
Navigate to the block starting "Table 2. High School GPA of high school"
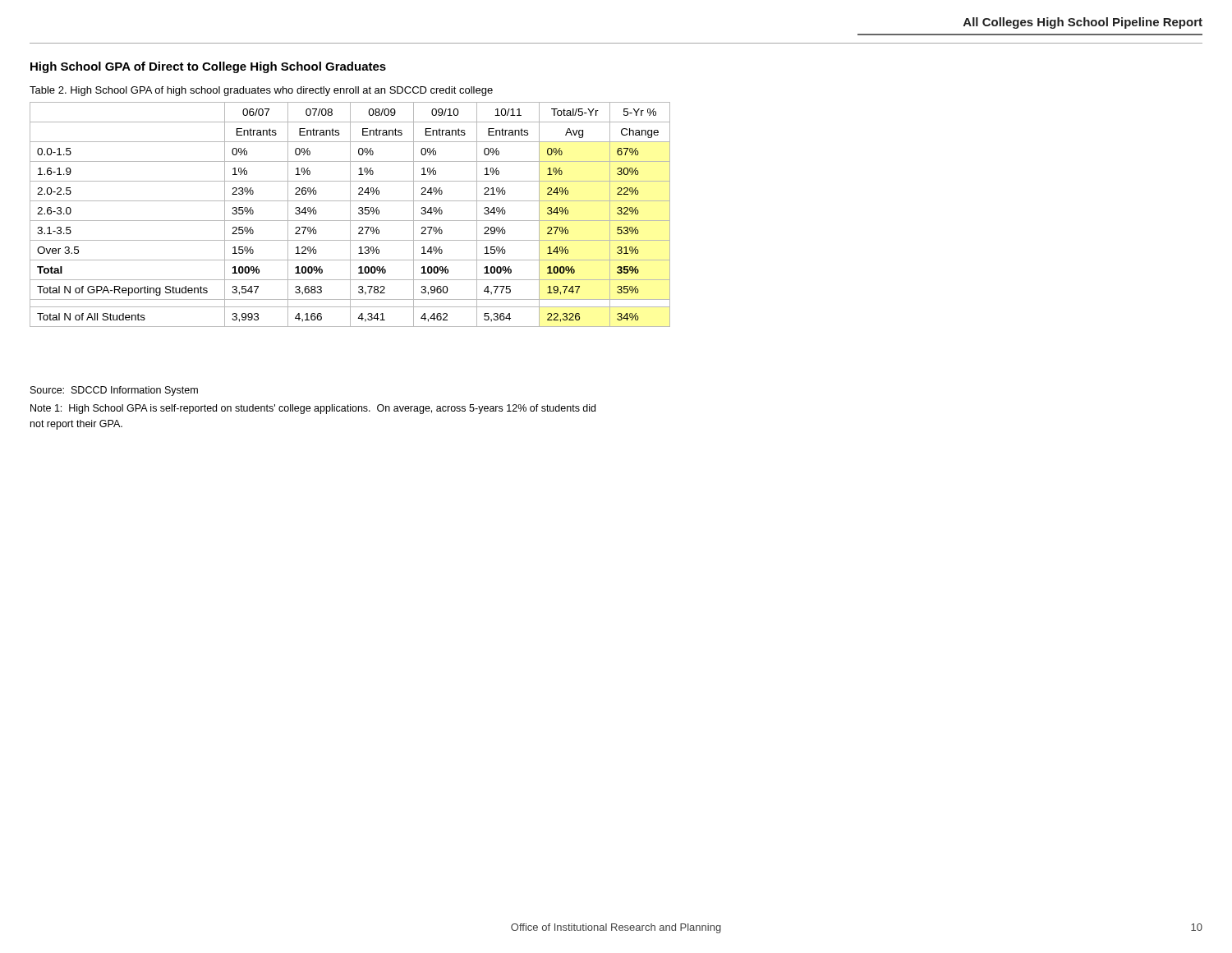coord(261,90)
